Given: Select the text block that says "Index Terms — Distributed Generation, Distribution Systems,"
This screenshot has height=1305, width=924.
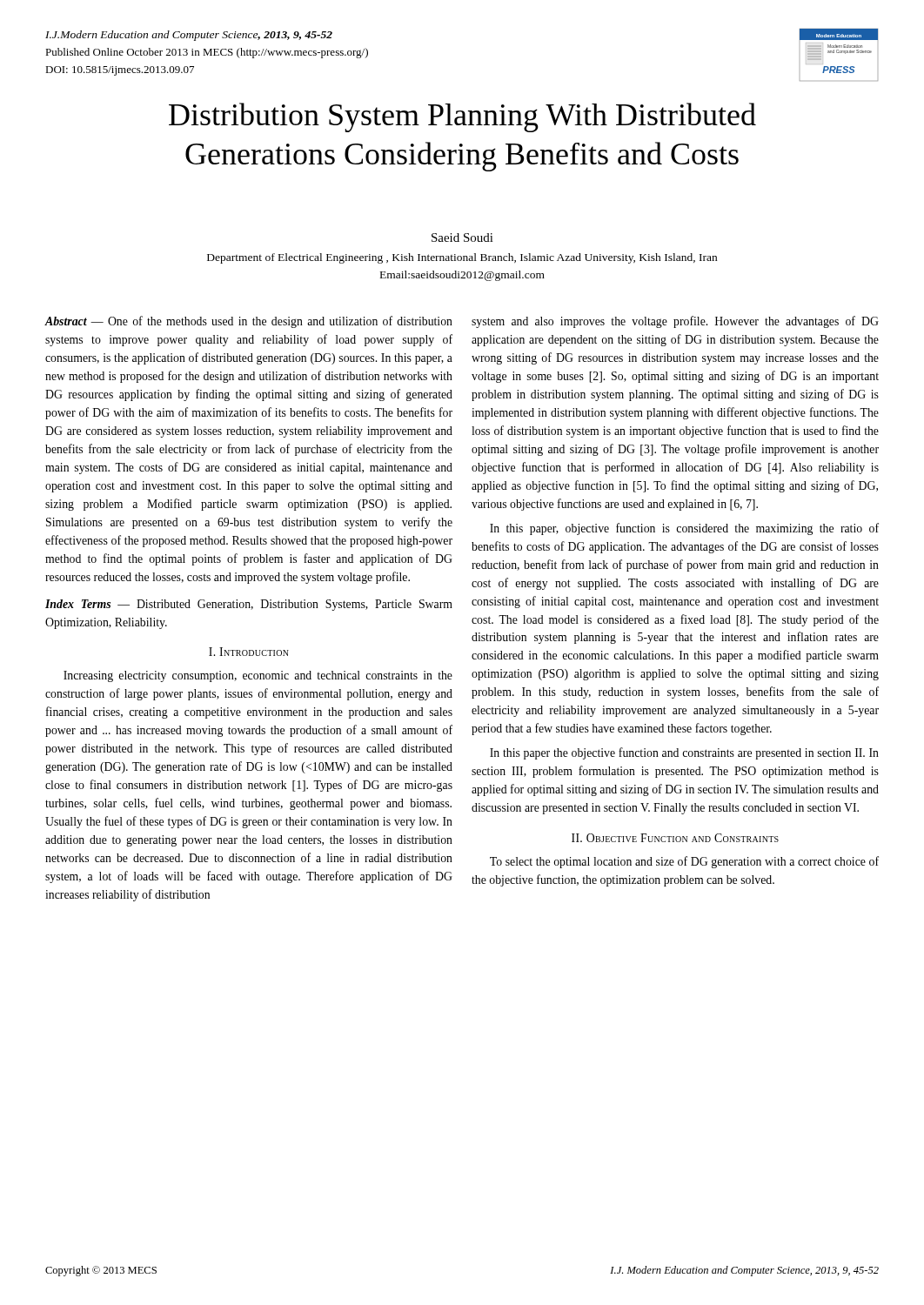Looking at the screenshot, I should tap(249, 613).
